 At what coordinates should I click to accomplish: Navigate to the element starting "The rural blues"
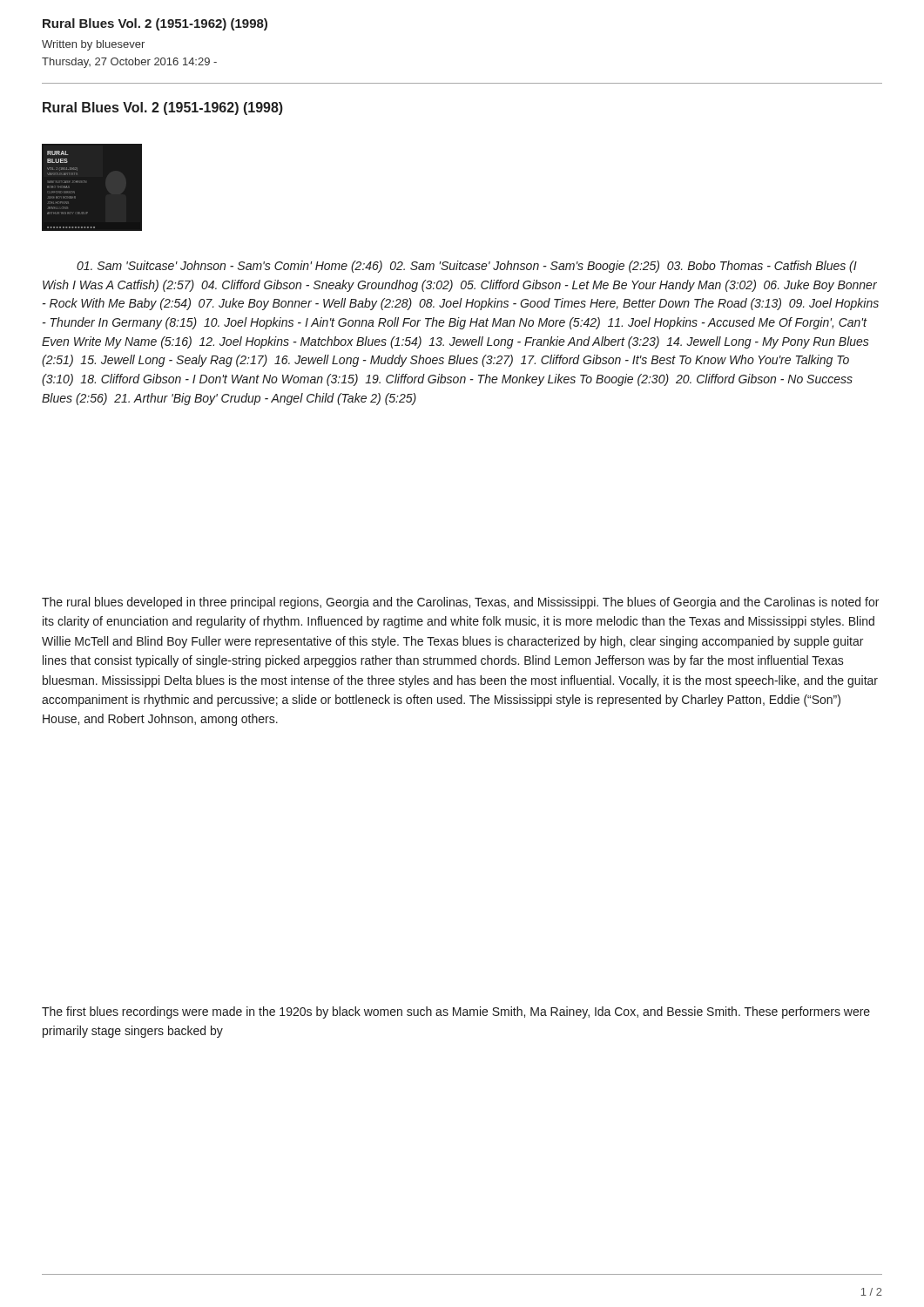click(460, 661)
